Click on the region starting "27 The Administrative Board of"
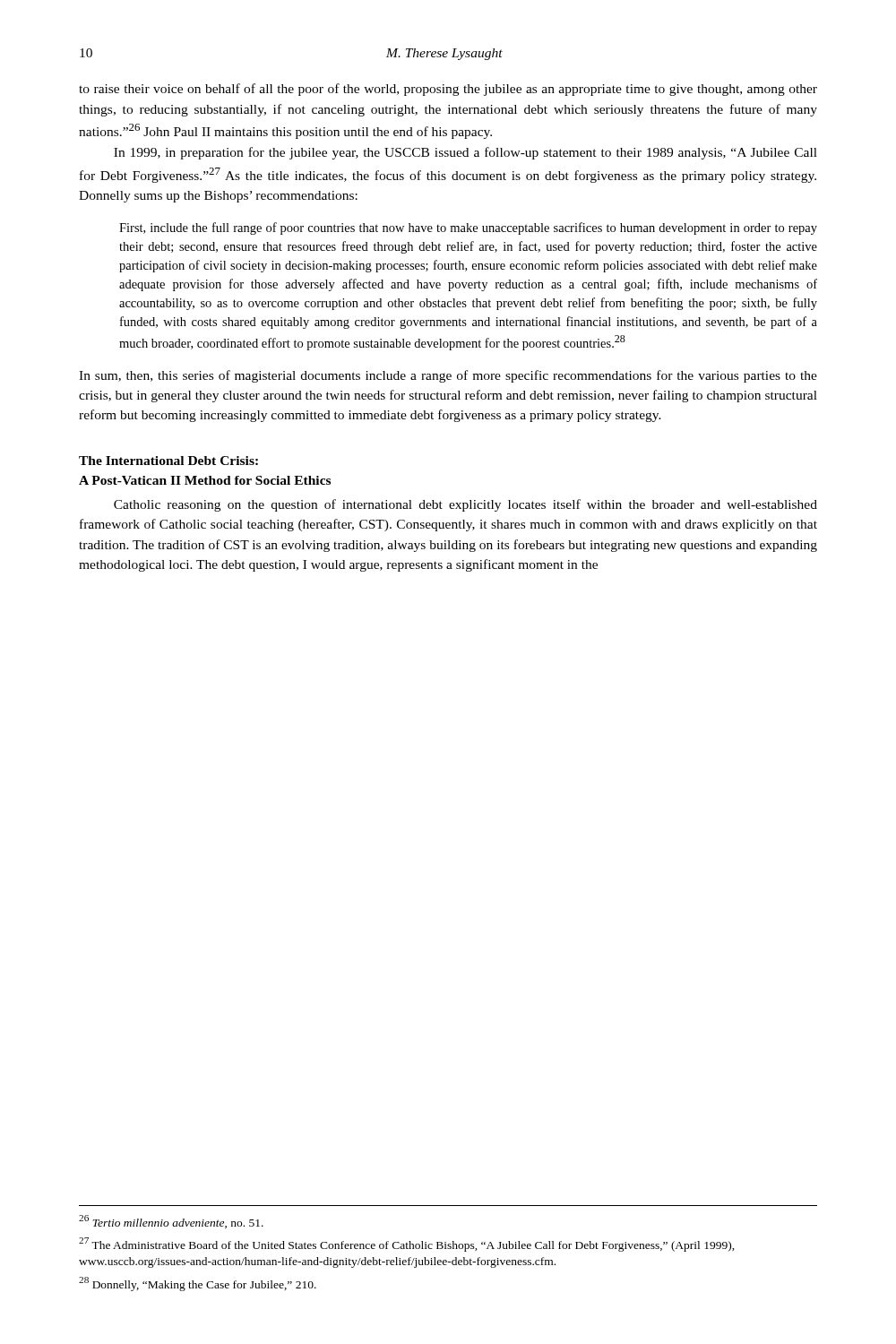 (448, 1252)
